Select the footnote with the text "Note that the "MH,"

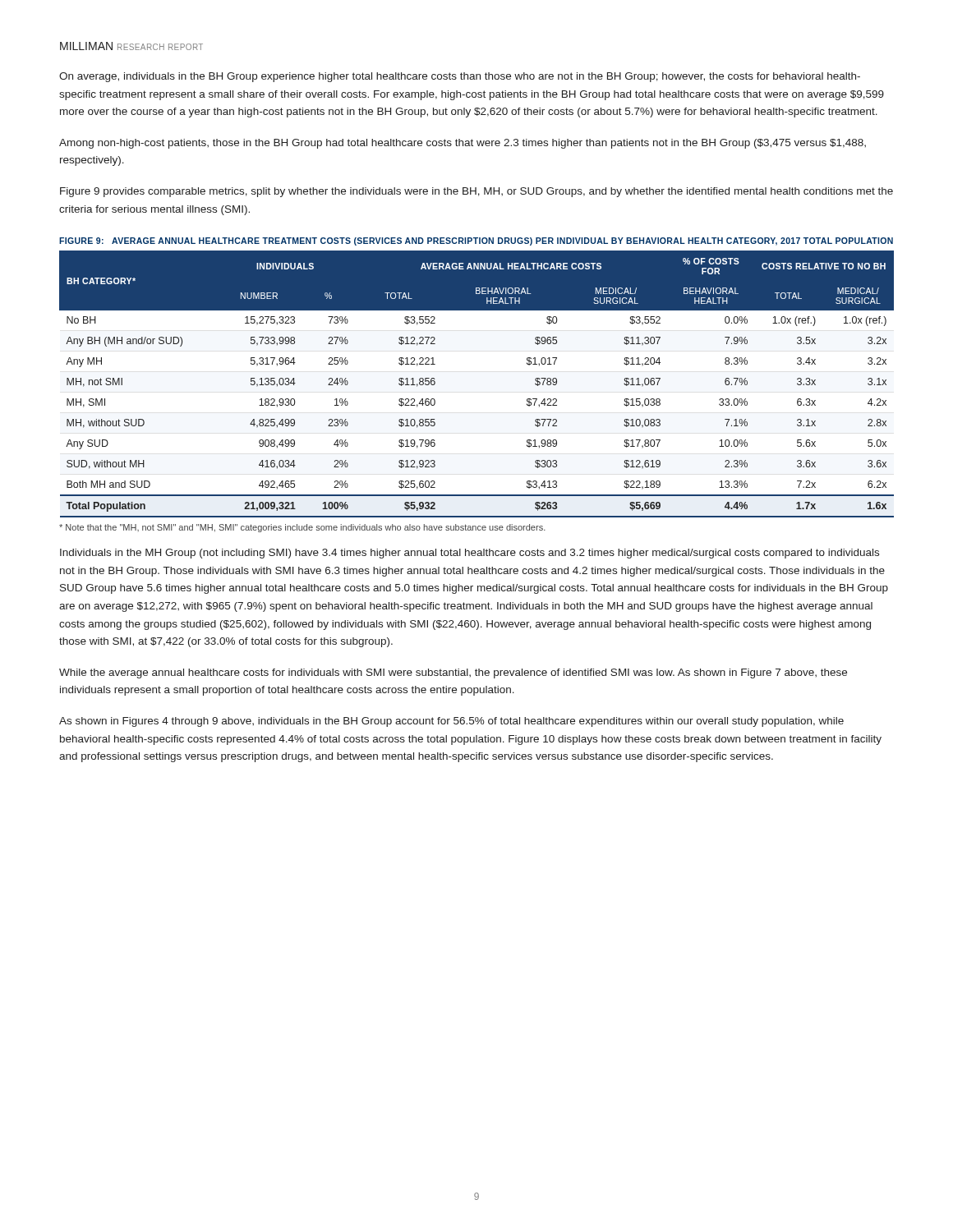pyautogui.click(x=302, y=527)
